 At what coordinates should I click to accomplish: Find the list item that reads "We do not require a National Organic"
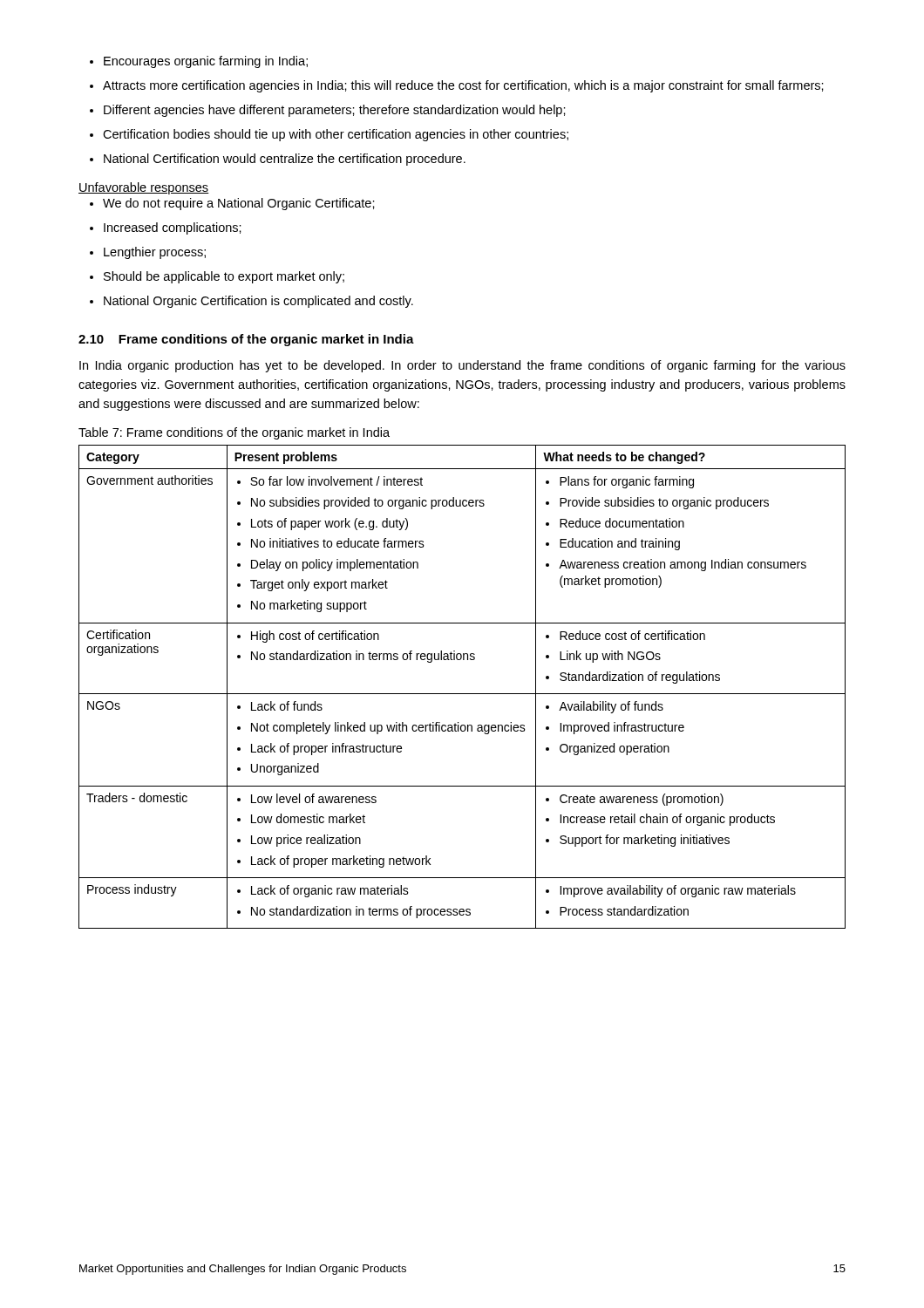tap(232, 204)
